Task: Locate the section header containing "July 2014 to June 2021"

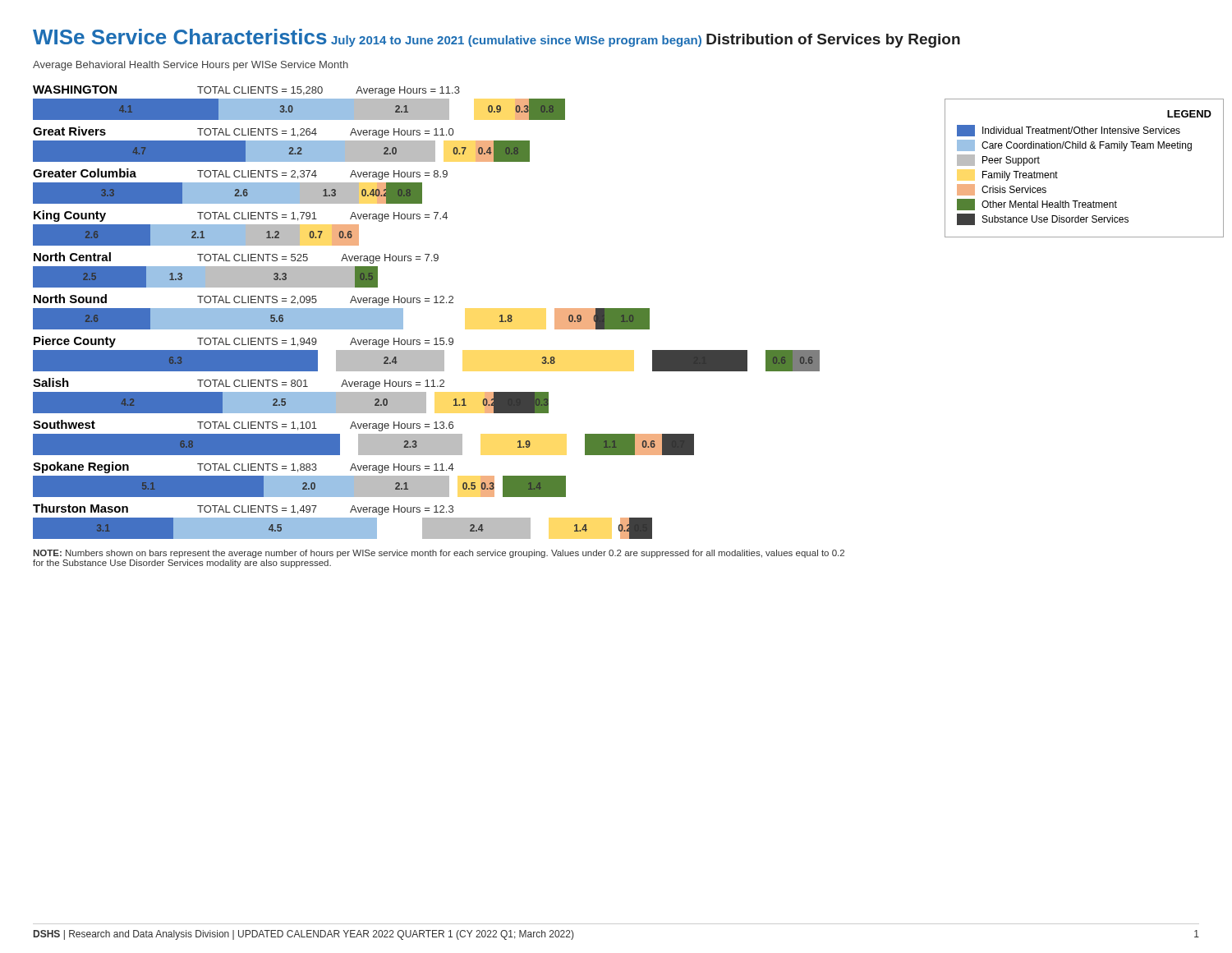Action: [x=516, y=40]
